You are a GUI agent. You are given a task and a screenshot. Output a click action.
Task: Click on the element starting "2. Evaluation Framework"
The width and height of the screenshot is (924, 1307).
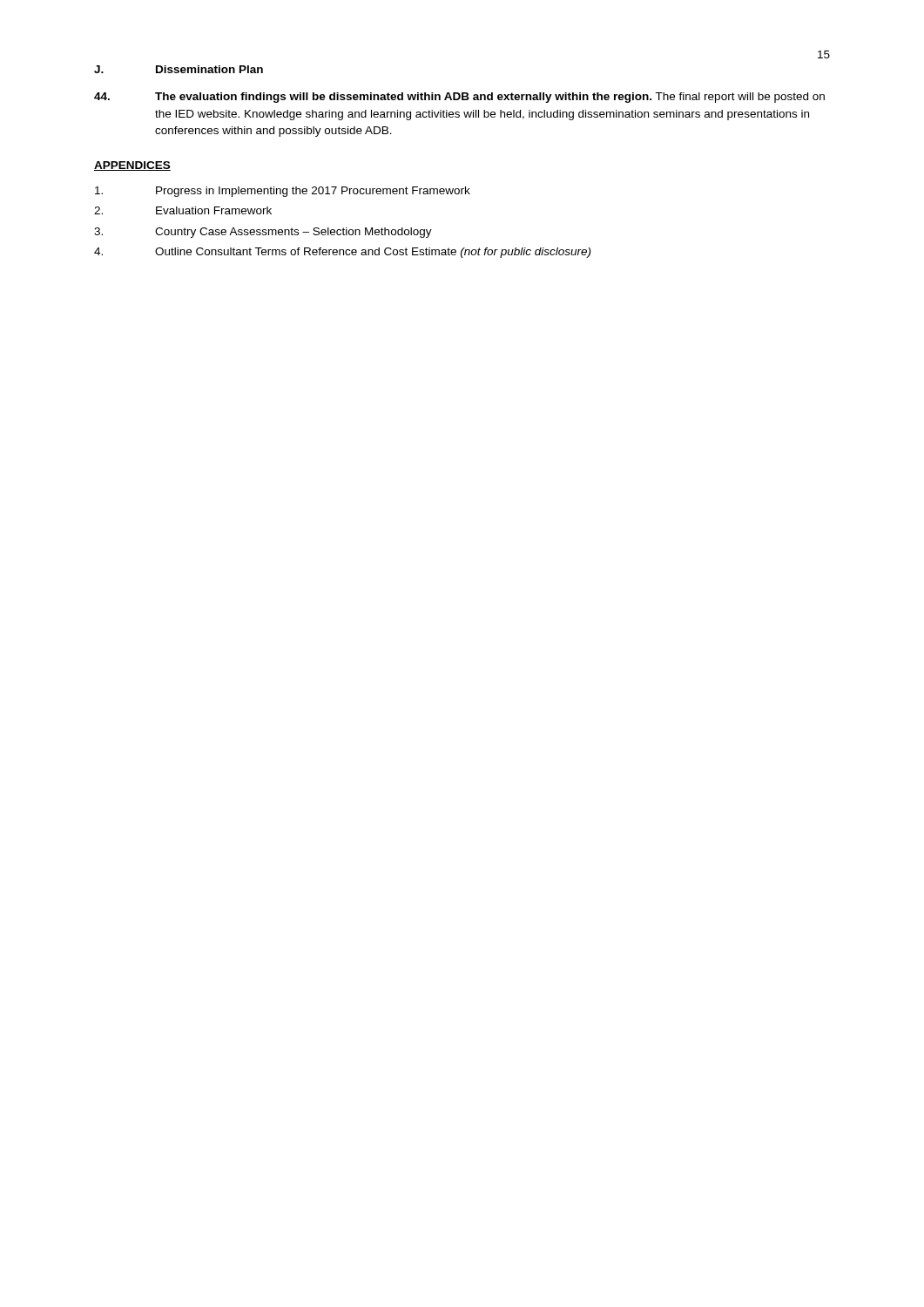pyautogui.click(x=183, y=210)
